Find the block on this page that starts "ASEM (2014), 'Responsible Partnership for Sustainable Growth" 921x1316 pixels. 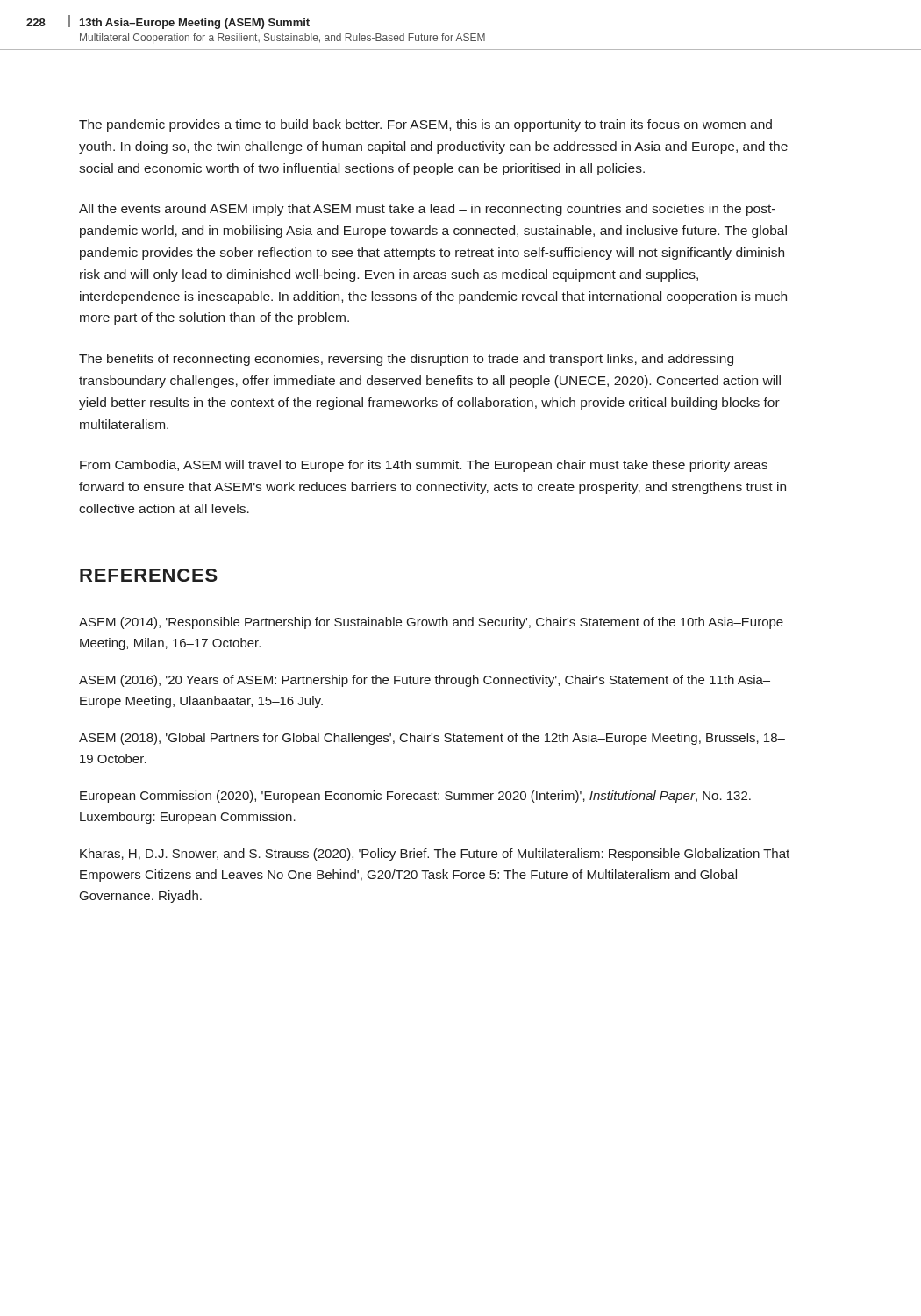[431, 632]
